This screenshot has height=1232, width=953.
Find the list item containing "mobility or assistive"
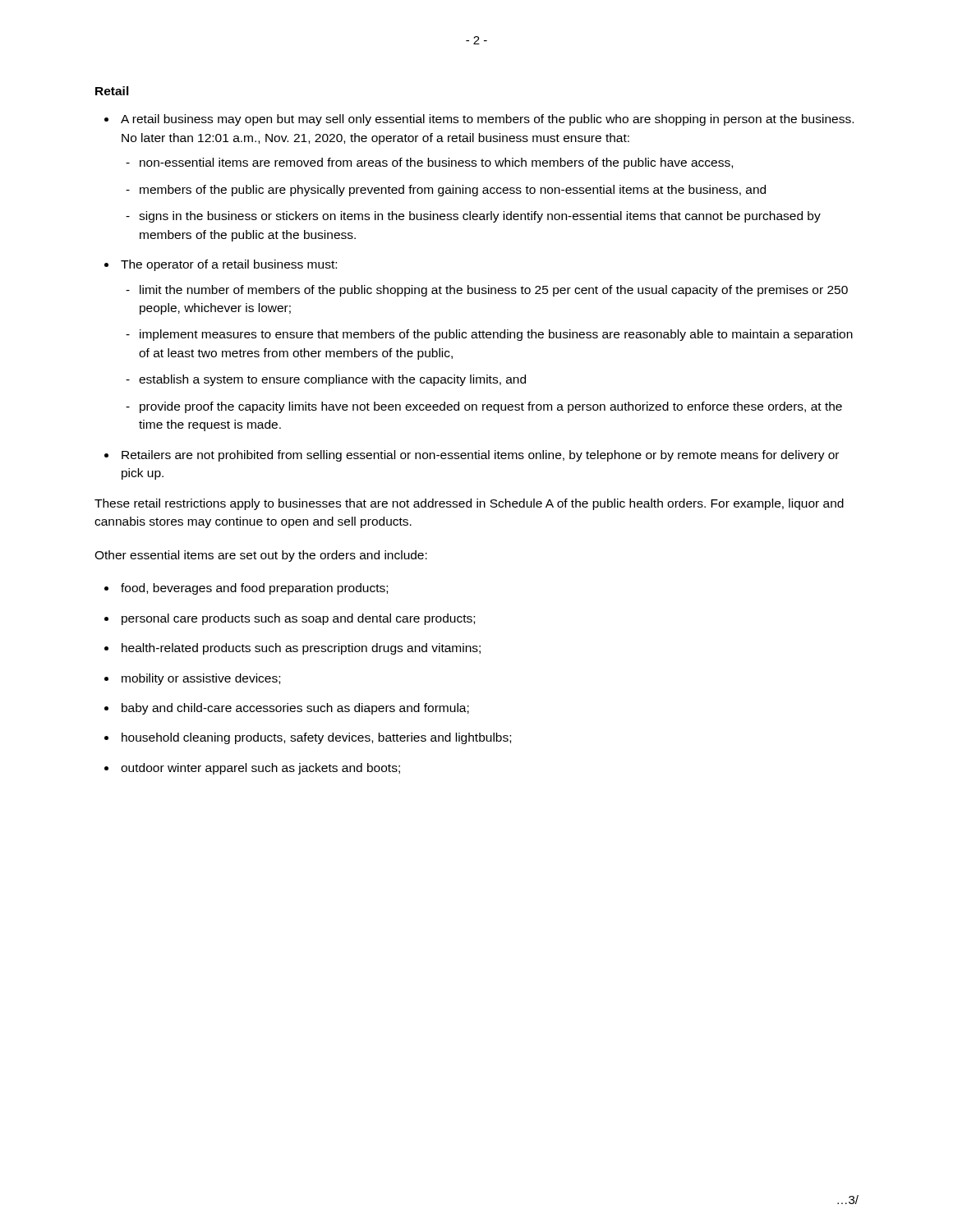click(201, 678)
